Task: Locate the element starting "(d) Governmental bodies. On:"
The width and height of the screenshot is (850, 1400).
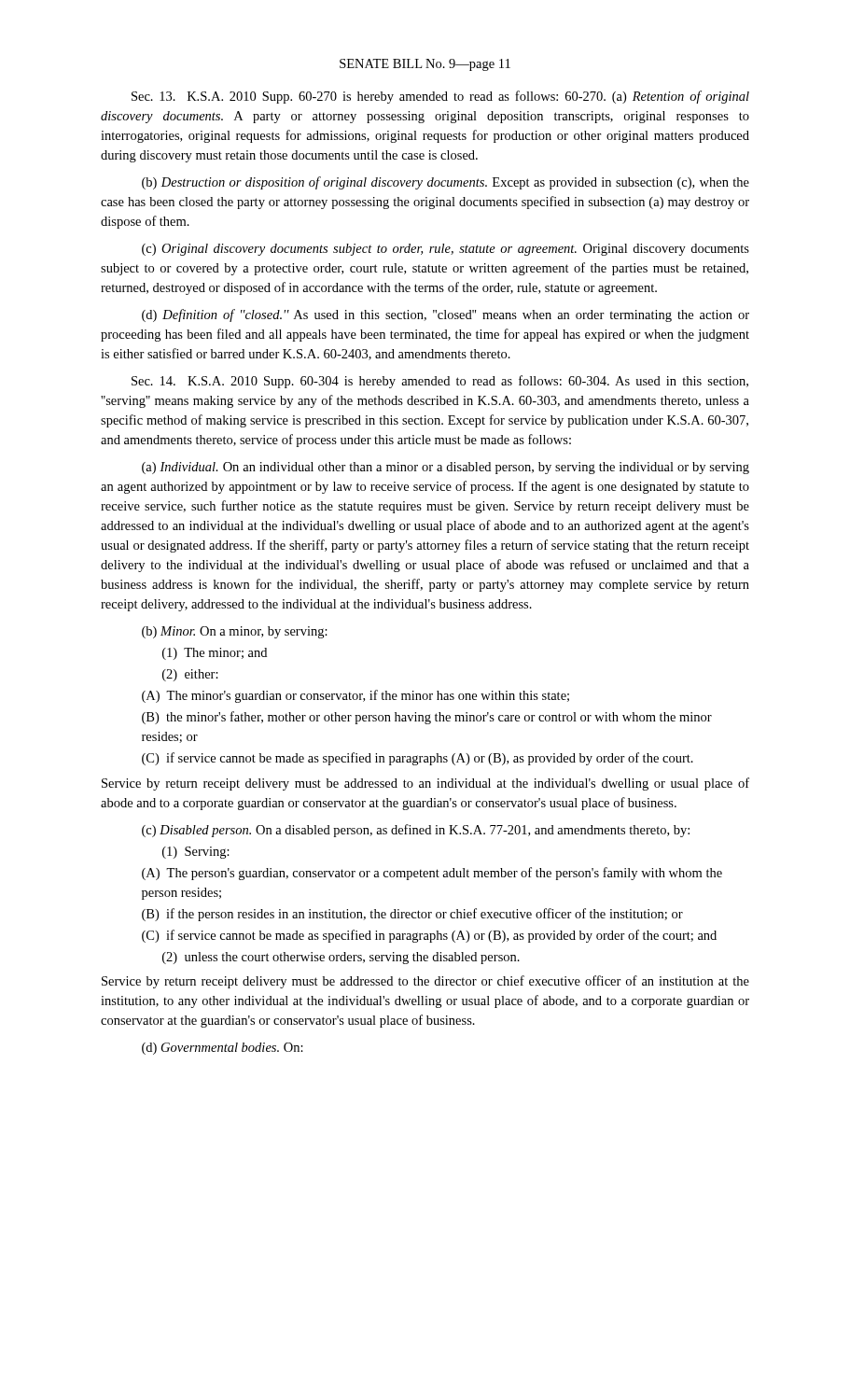Action: [223, 1047]
